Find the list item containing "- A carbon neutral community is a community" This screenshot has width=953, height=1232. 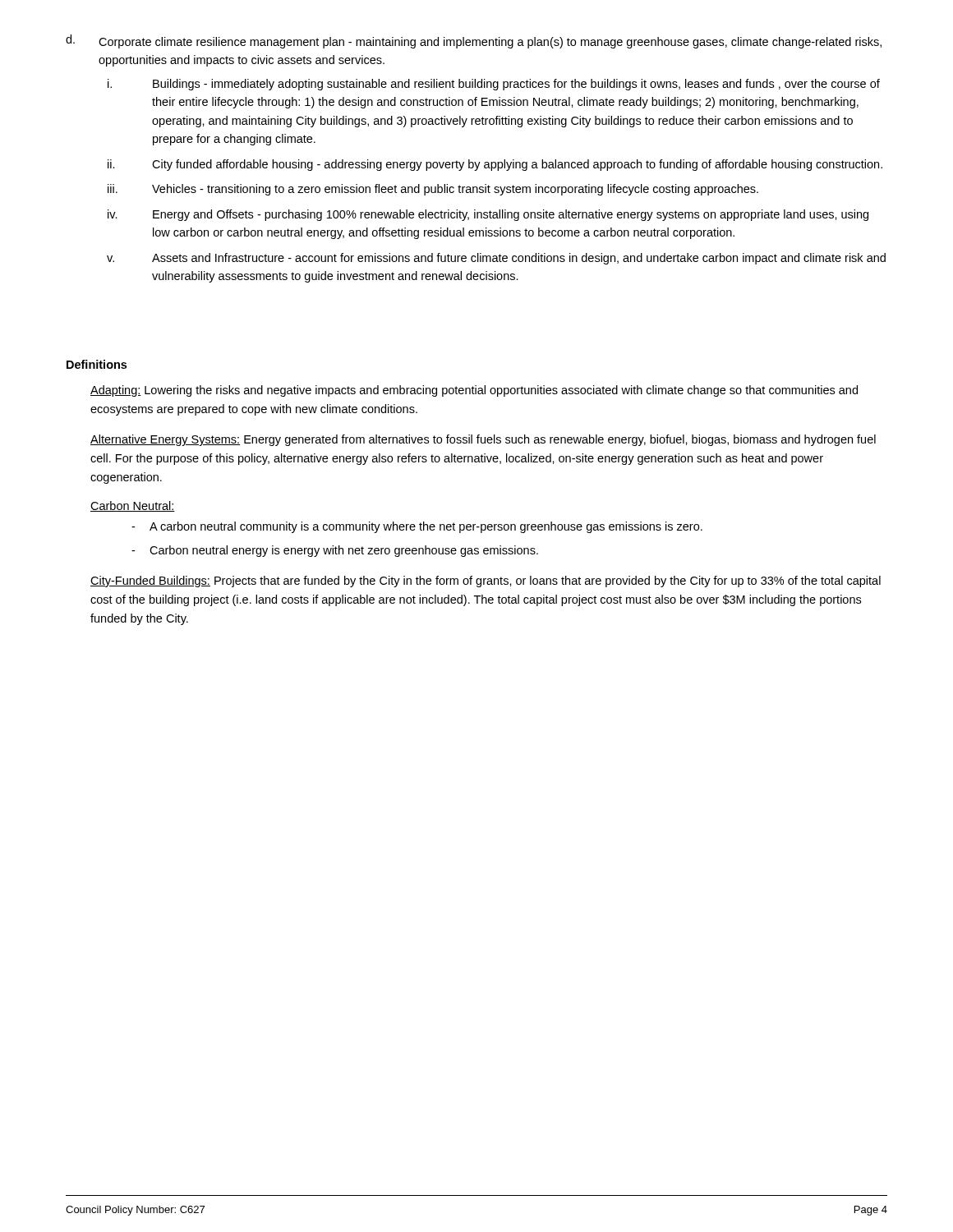point(509,527)
